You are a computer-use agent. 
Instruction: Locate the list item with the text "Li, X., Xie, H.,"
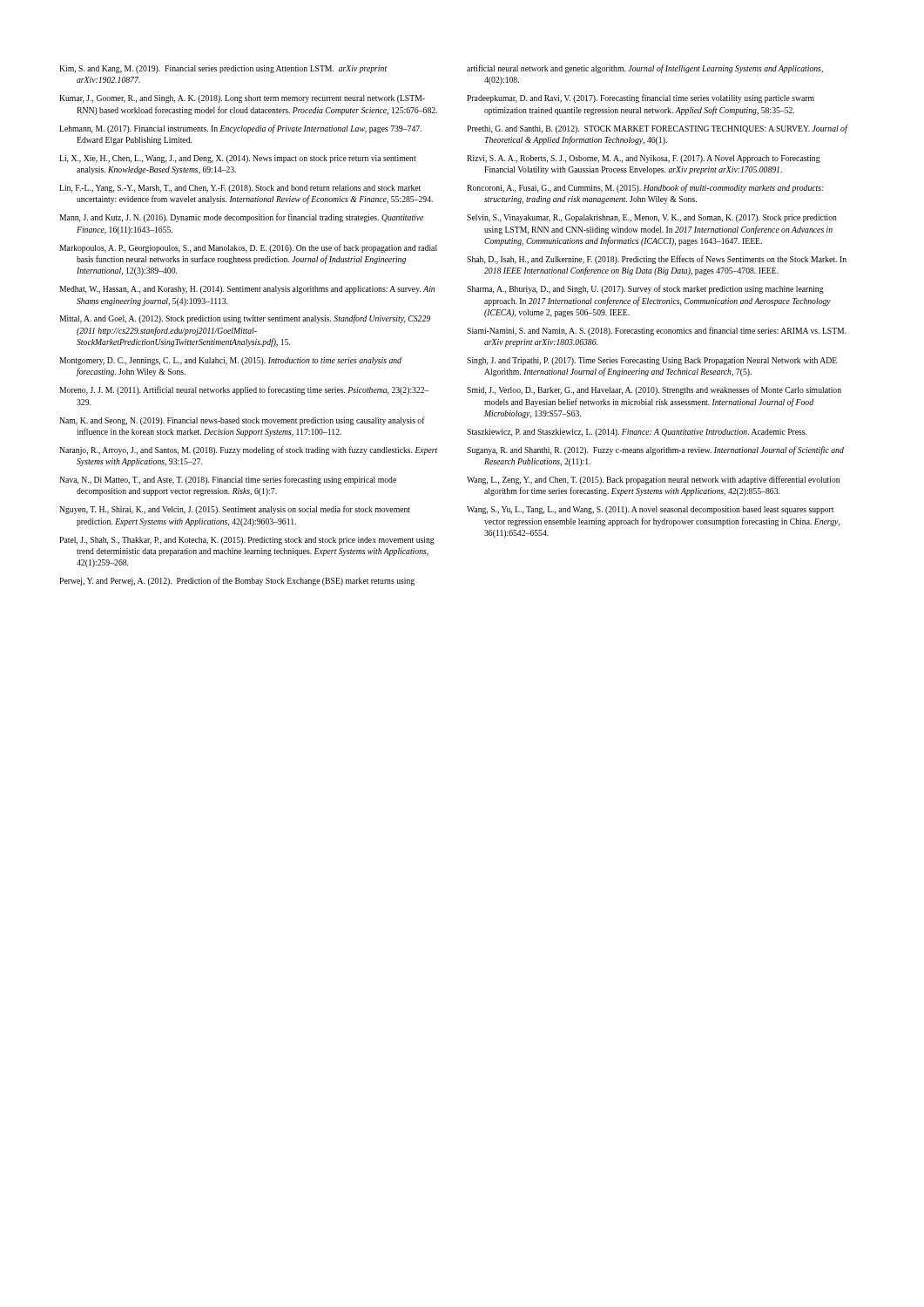(x=238, y=164)
